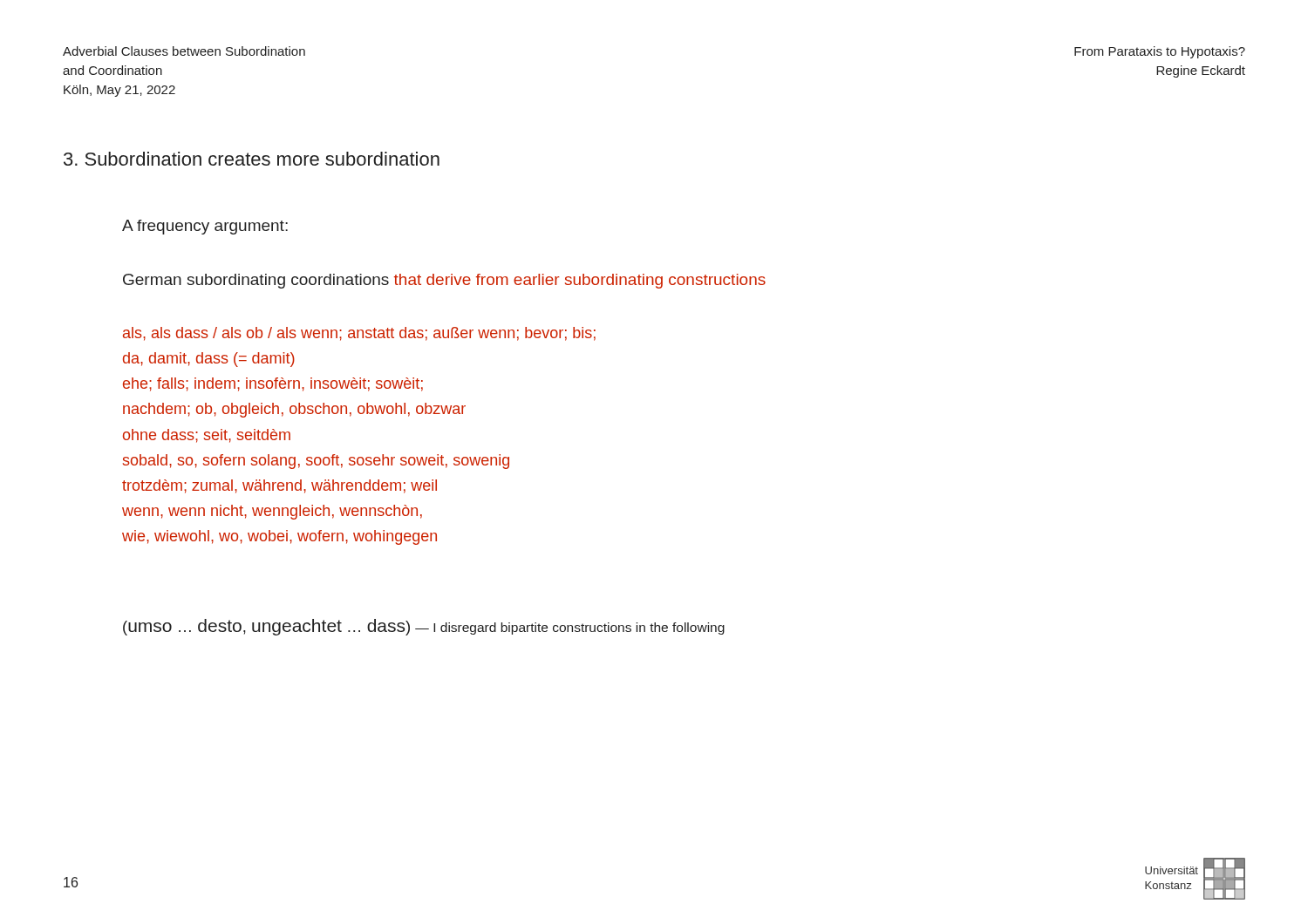
Task: Locate the element starting "da, damit, dass (="
Action: pyautogui.click(x=209, y=358)
